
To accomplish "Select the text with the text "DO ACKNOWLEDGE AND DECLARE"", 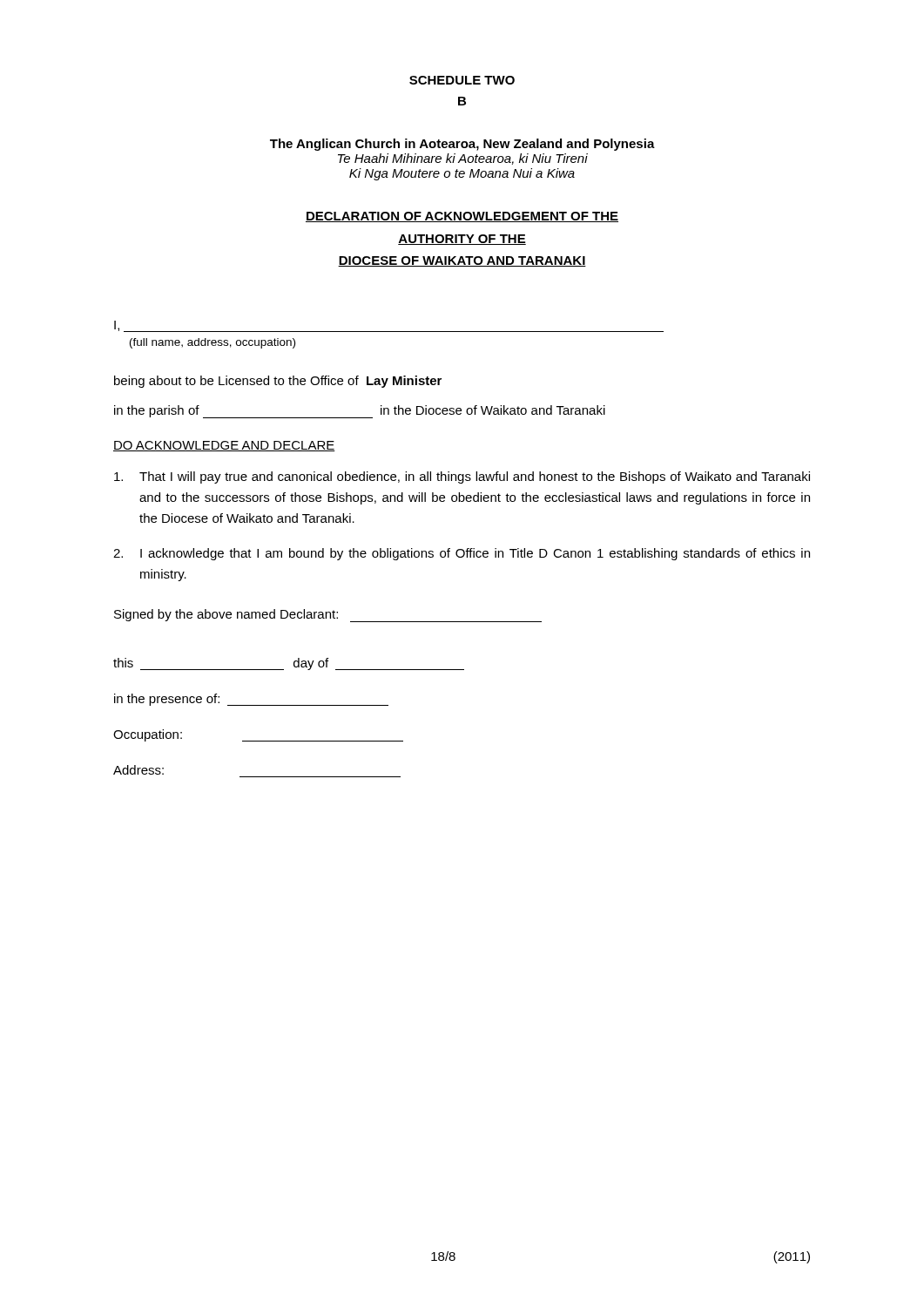I will coord(224,444).
